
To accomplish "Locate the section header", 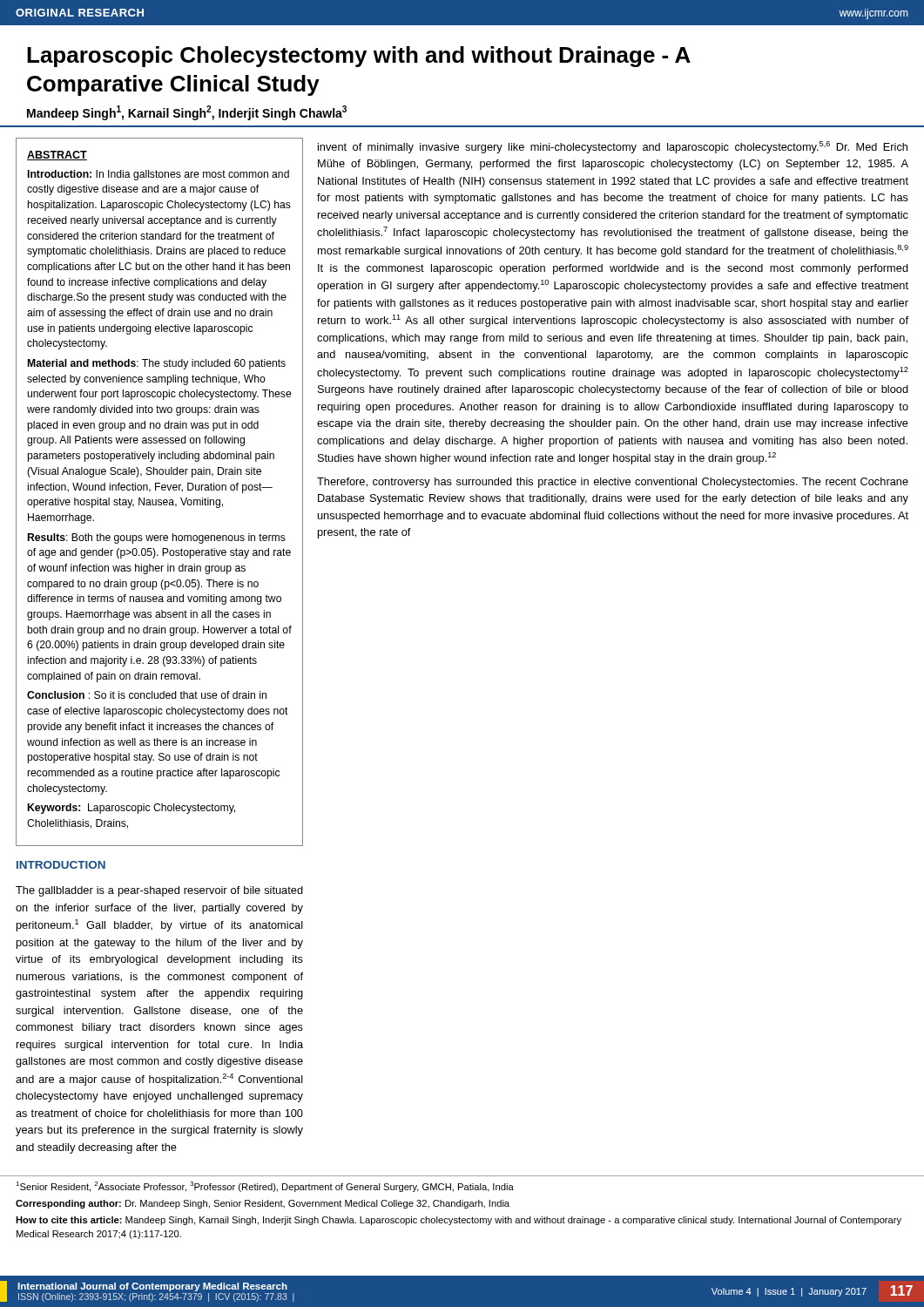I will 61,864.
